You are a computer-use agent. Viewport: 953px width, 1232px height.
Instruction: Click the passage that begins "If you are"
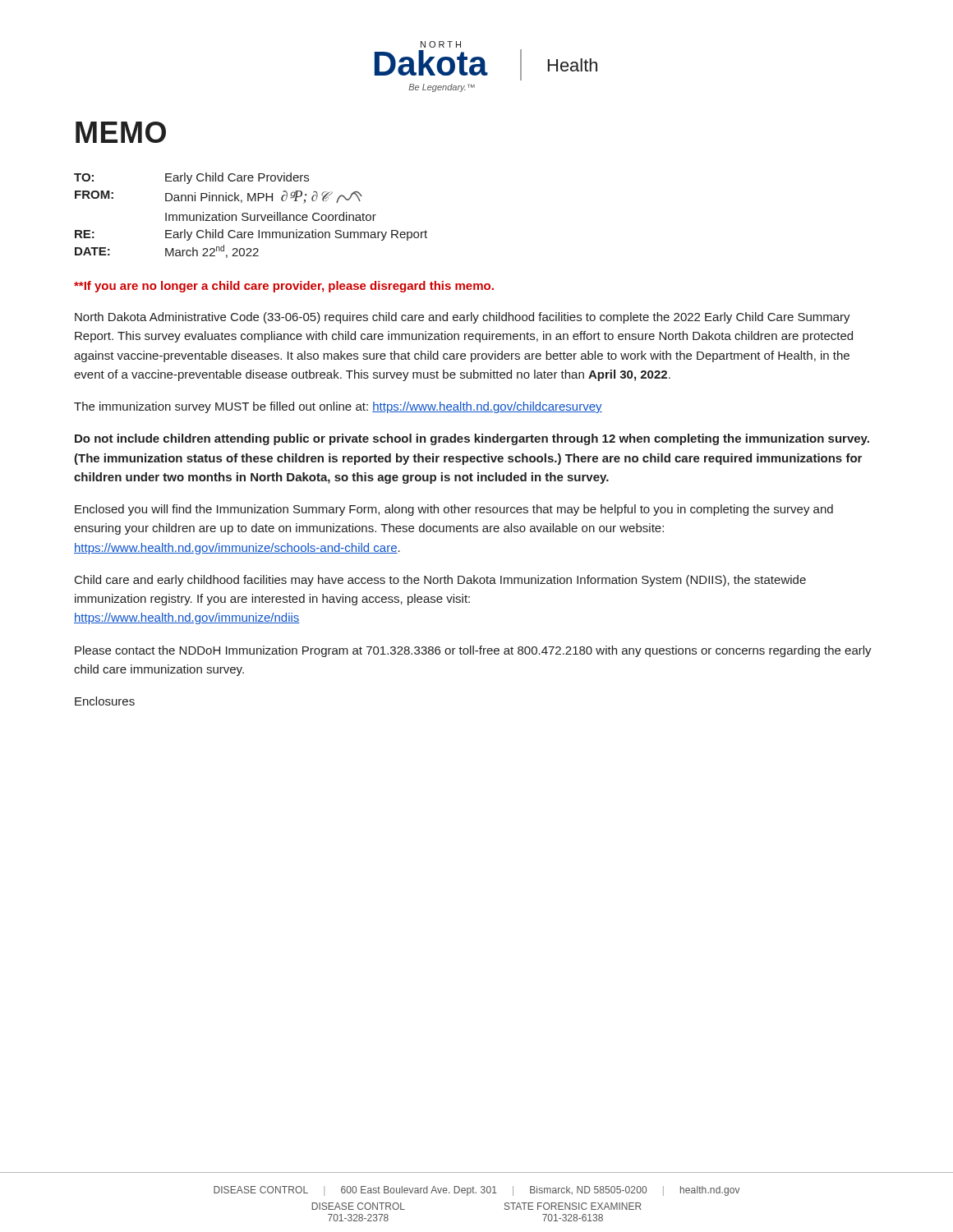click(284, 285)
